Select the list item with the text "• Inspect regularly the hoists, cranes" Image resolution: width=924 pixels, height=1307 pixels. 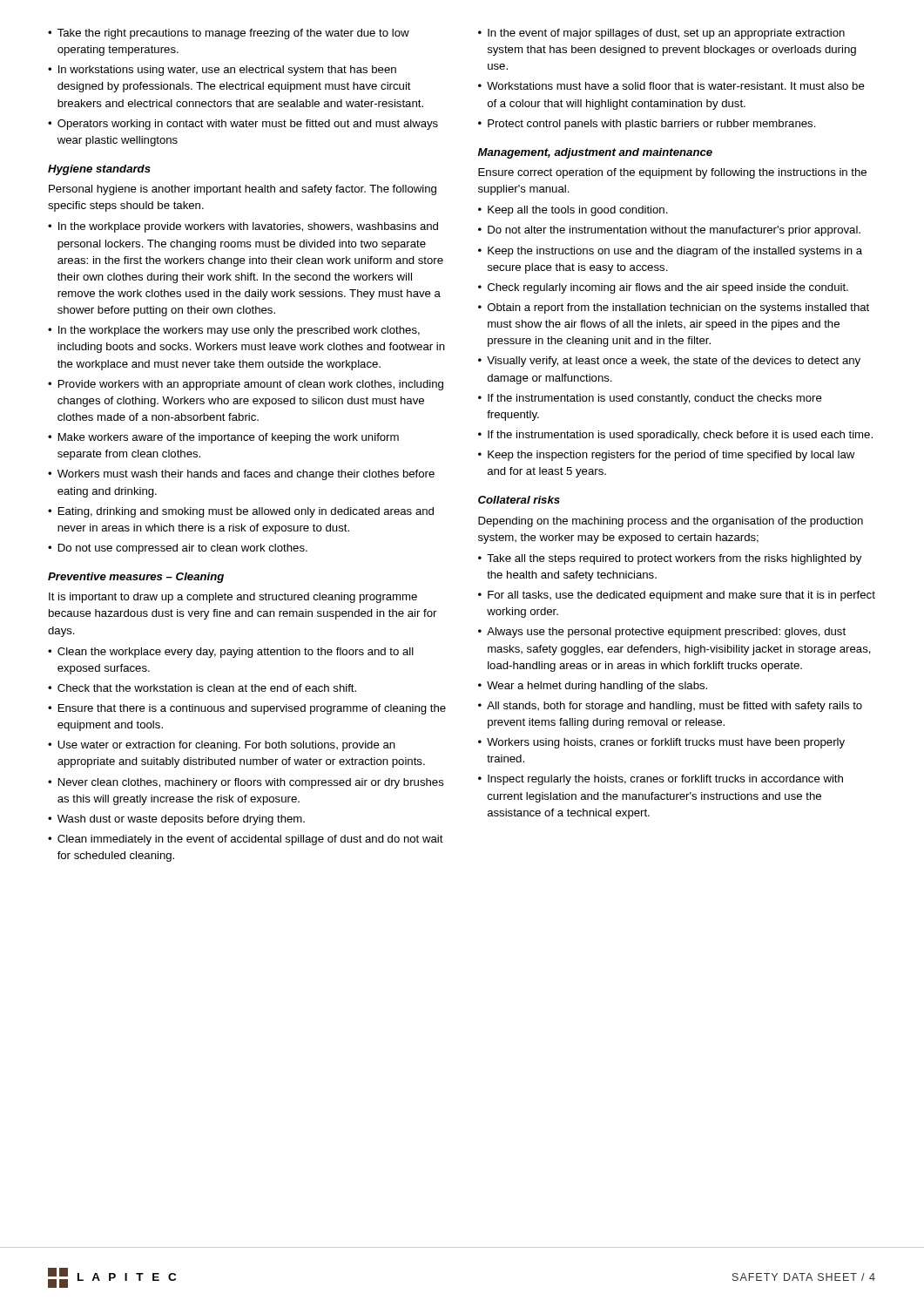pyautogui.click(x=677, y=796)
